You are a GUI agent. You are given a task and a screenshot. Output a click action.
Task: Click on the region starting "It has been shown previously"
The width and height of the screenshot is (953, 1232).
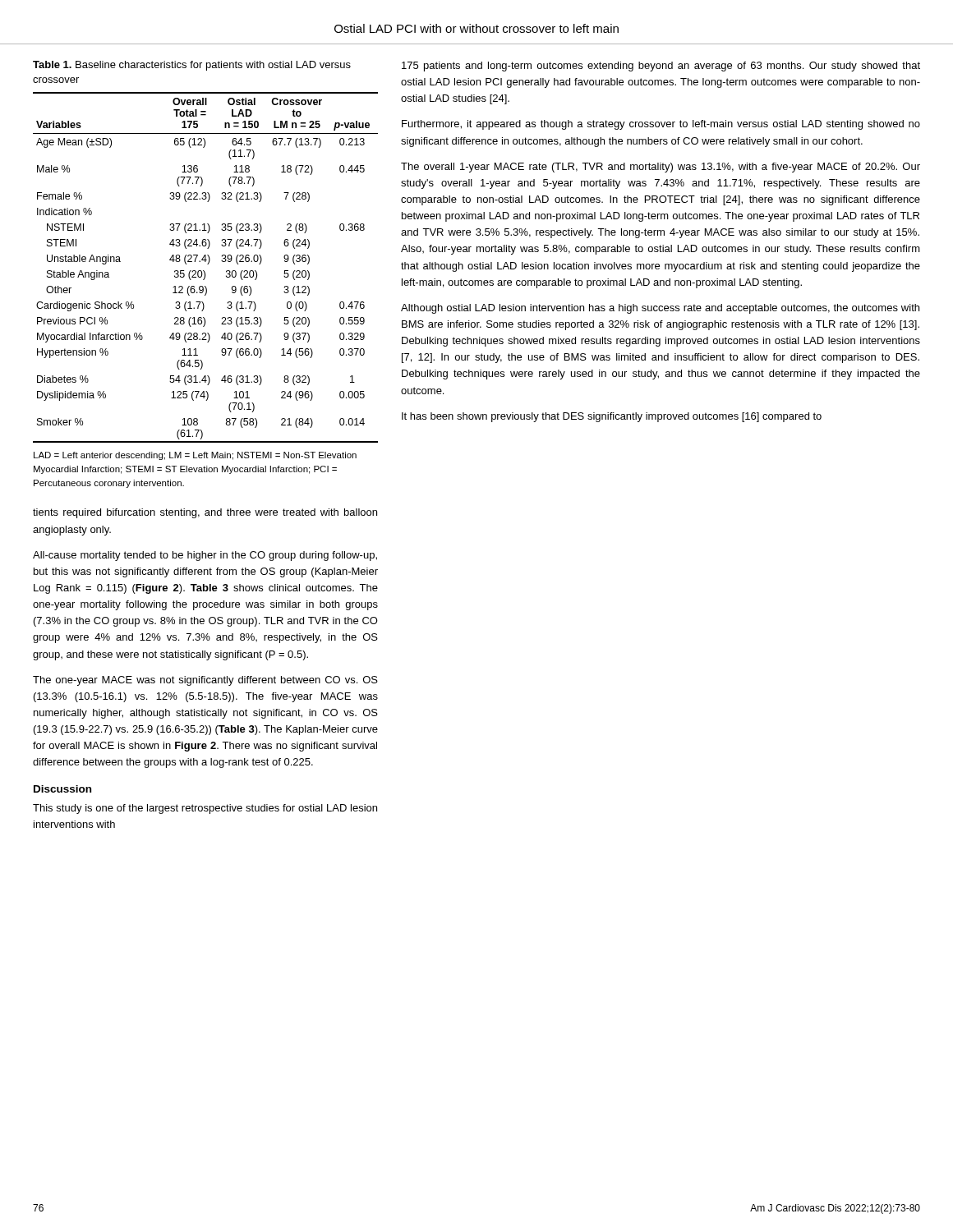(611, 416)
